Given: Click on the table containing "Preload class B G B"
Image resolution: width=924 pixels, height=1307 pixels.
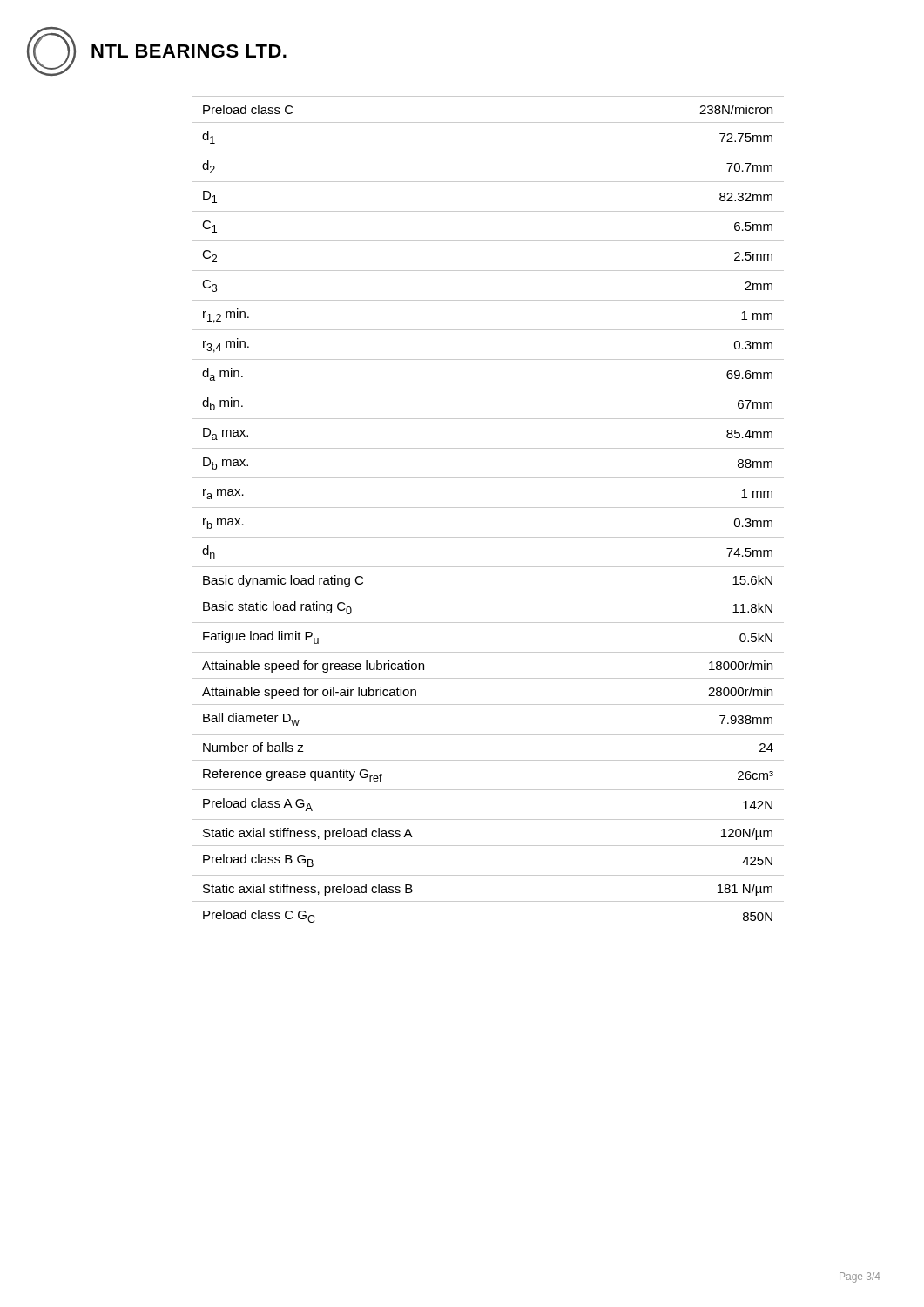Looking at the screenshot, I should (x=540, y=514).
